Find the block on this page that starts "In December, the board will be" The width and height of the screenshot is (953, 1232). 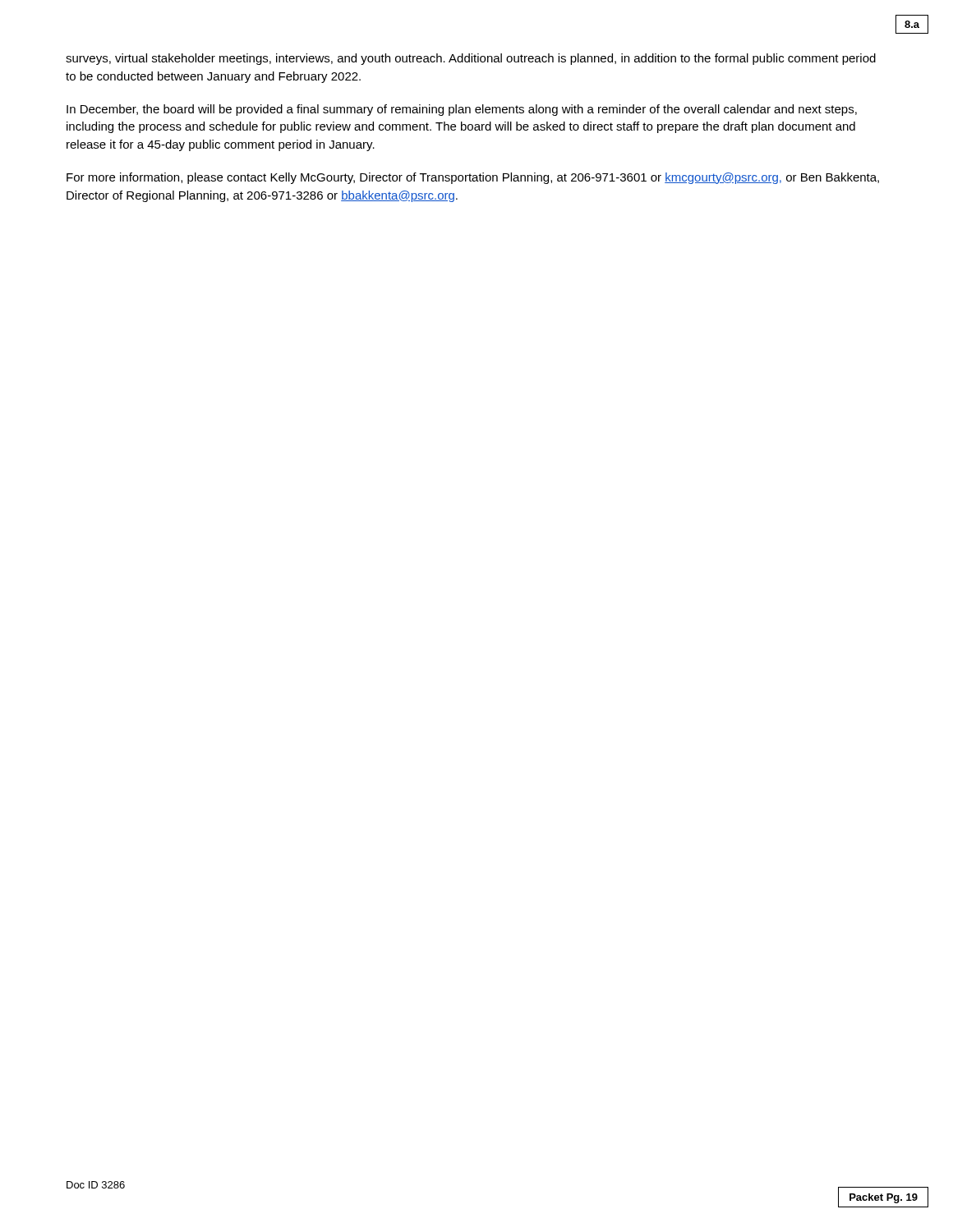[462, 126]
